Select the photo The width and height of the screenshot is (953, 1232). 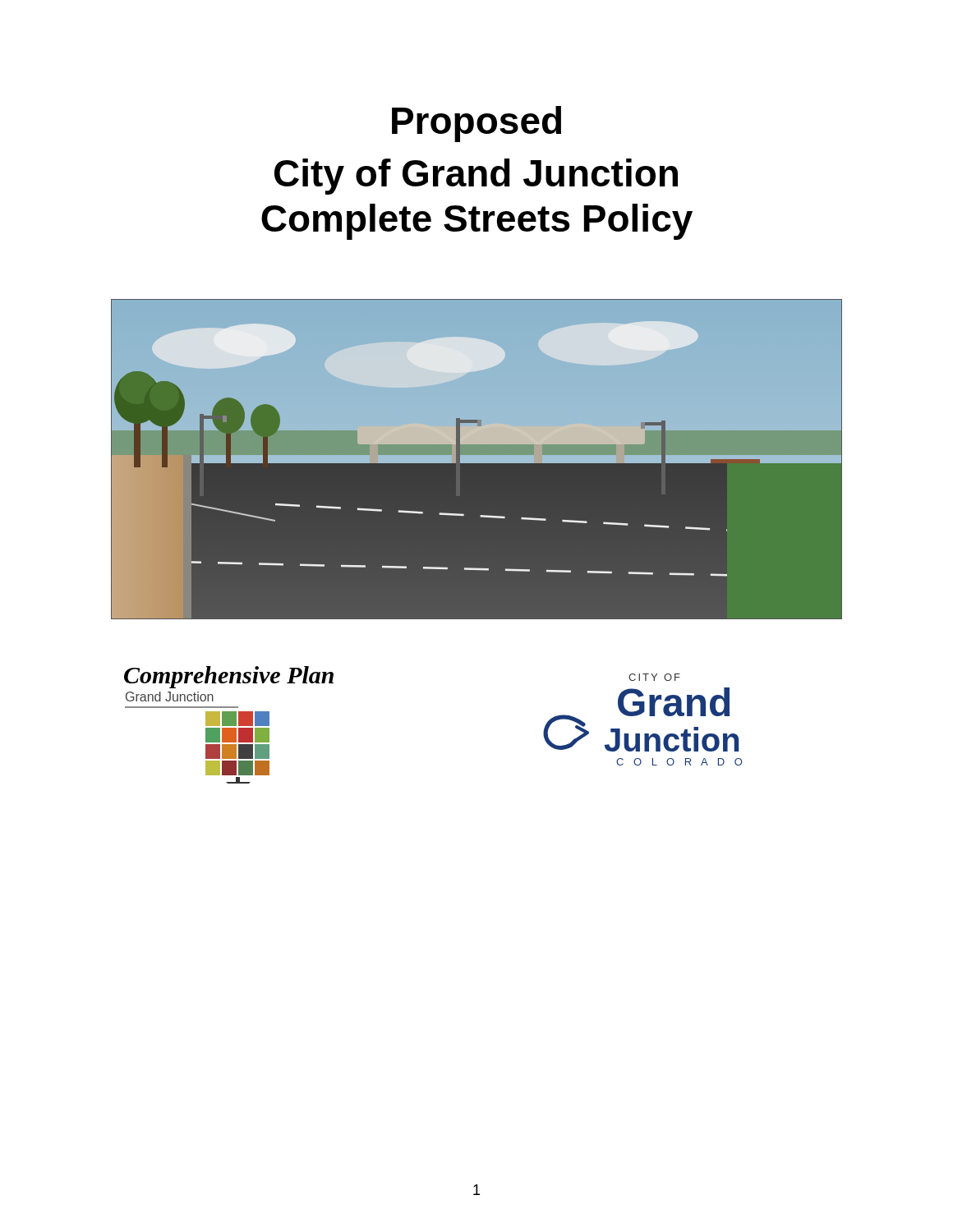pos(476,459)
